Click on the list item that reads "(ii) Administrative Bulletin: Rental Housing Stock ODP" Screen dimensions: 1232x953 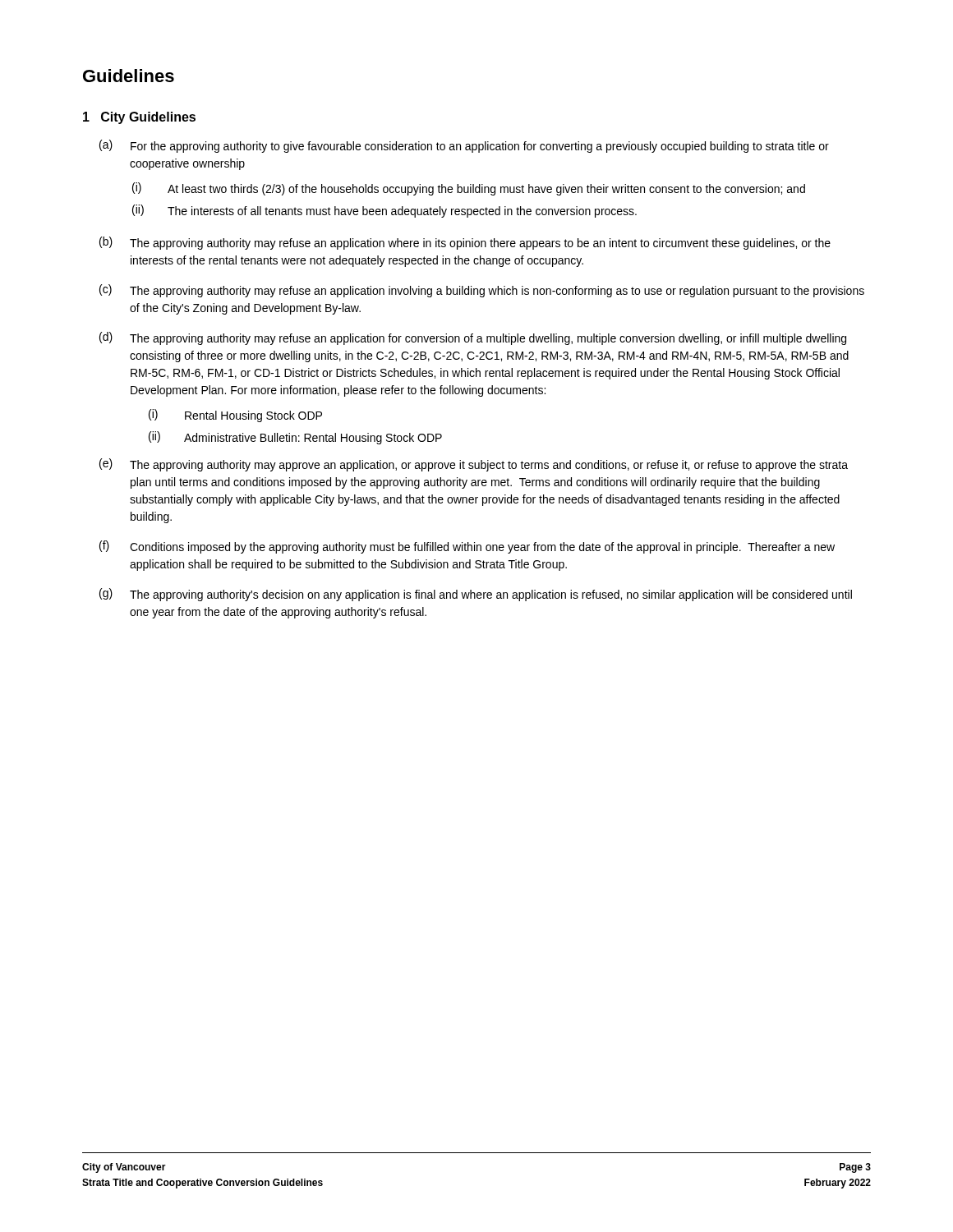[x=295, y=438]
